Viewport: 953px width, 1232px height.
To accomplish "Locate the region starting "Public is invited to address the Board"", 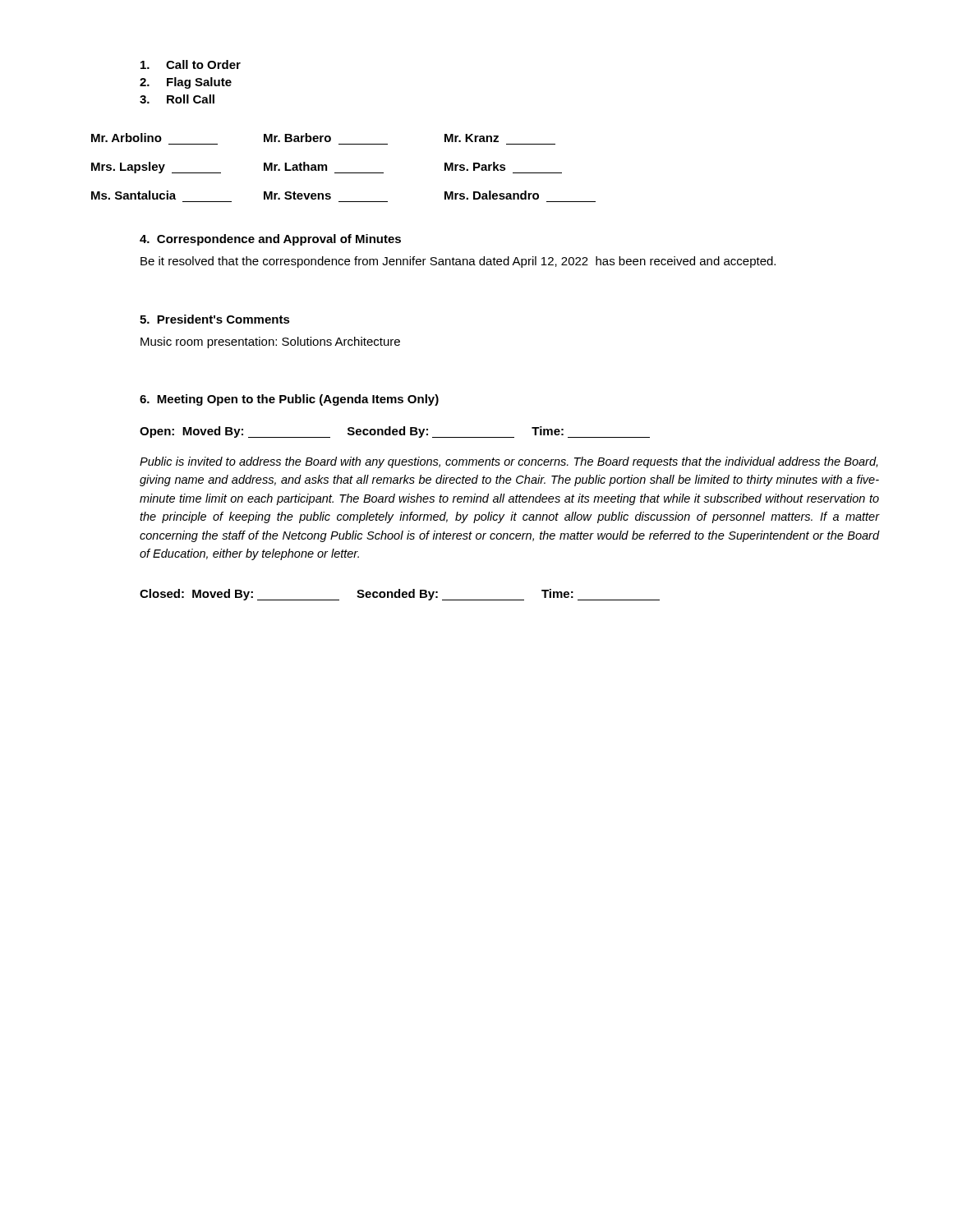I will pyautogui.click(x=509, y=508).
